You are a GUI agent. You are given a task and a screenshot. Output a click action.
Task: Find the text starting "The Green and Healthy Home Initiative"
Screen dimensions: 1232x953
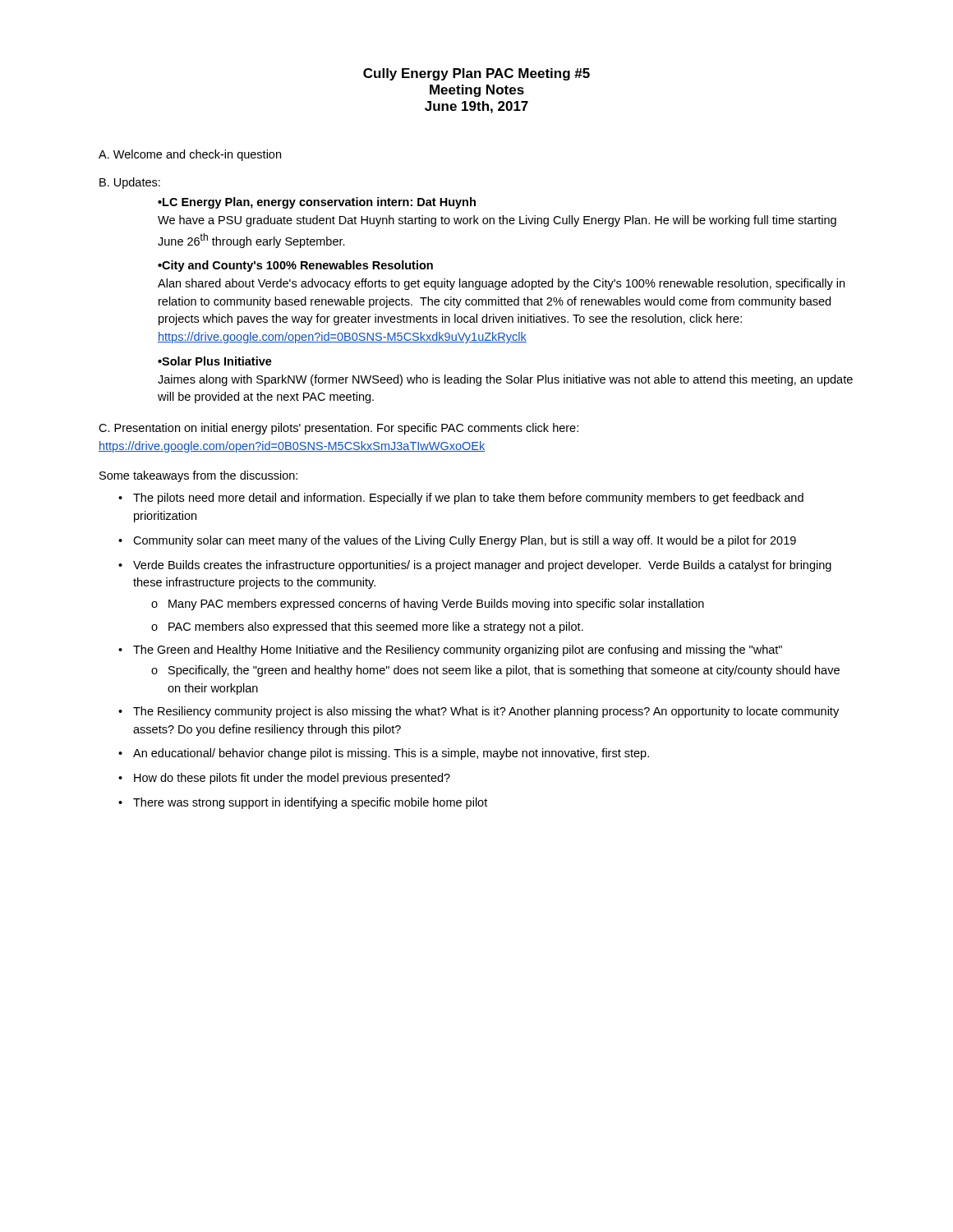point(485,670)
